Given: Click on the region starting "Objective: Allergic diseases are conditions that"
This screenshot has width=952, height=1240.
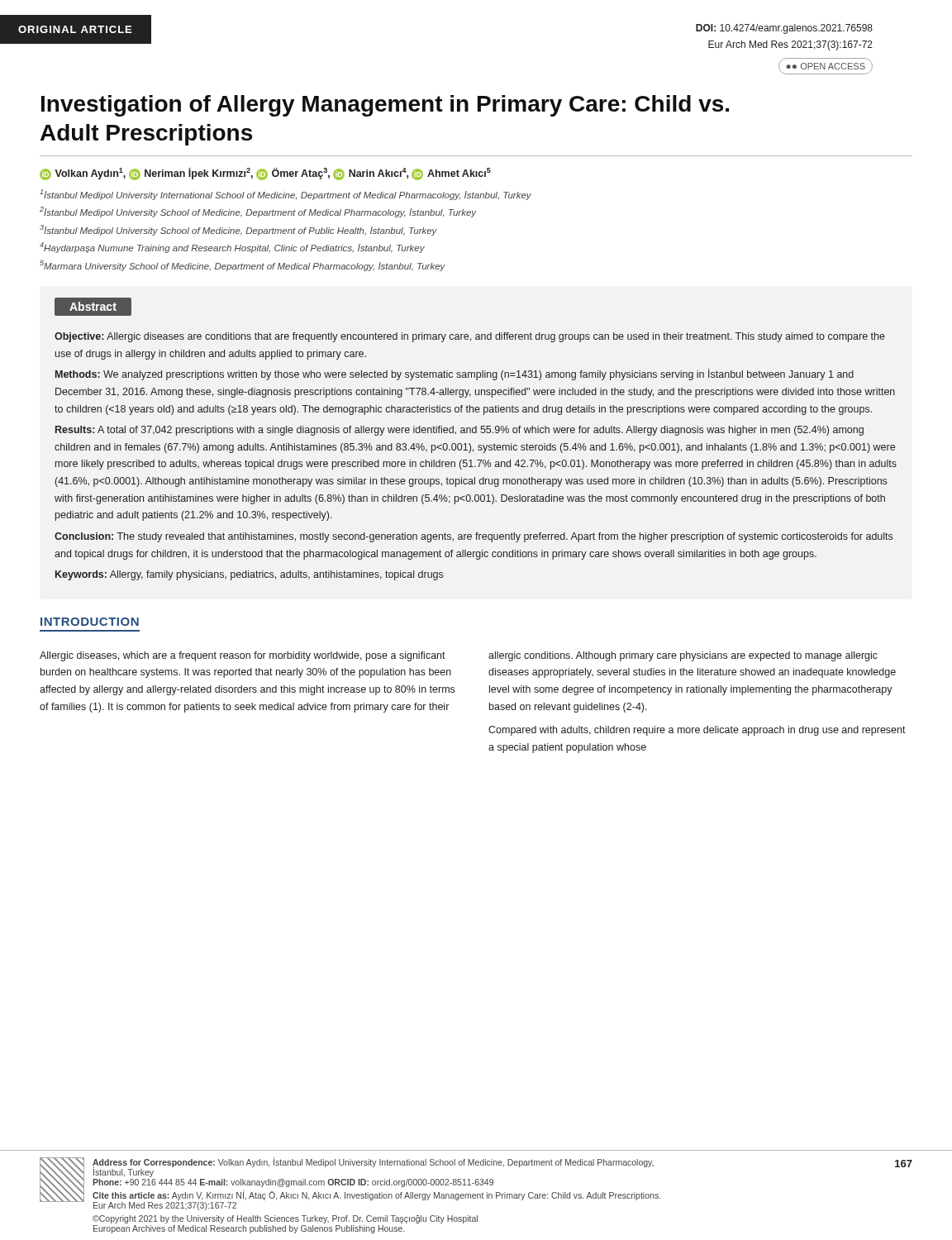Looking at the screenshot, I should pos(476,456).
